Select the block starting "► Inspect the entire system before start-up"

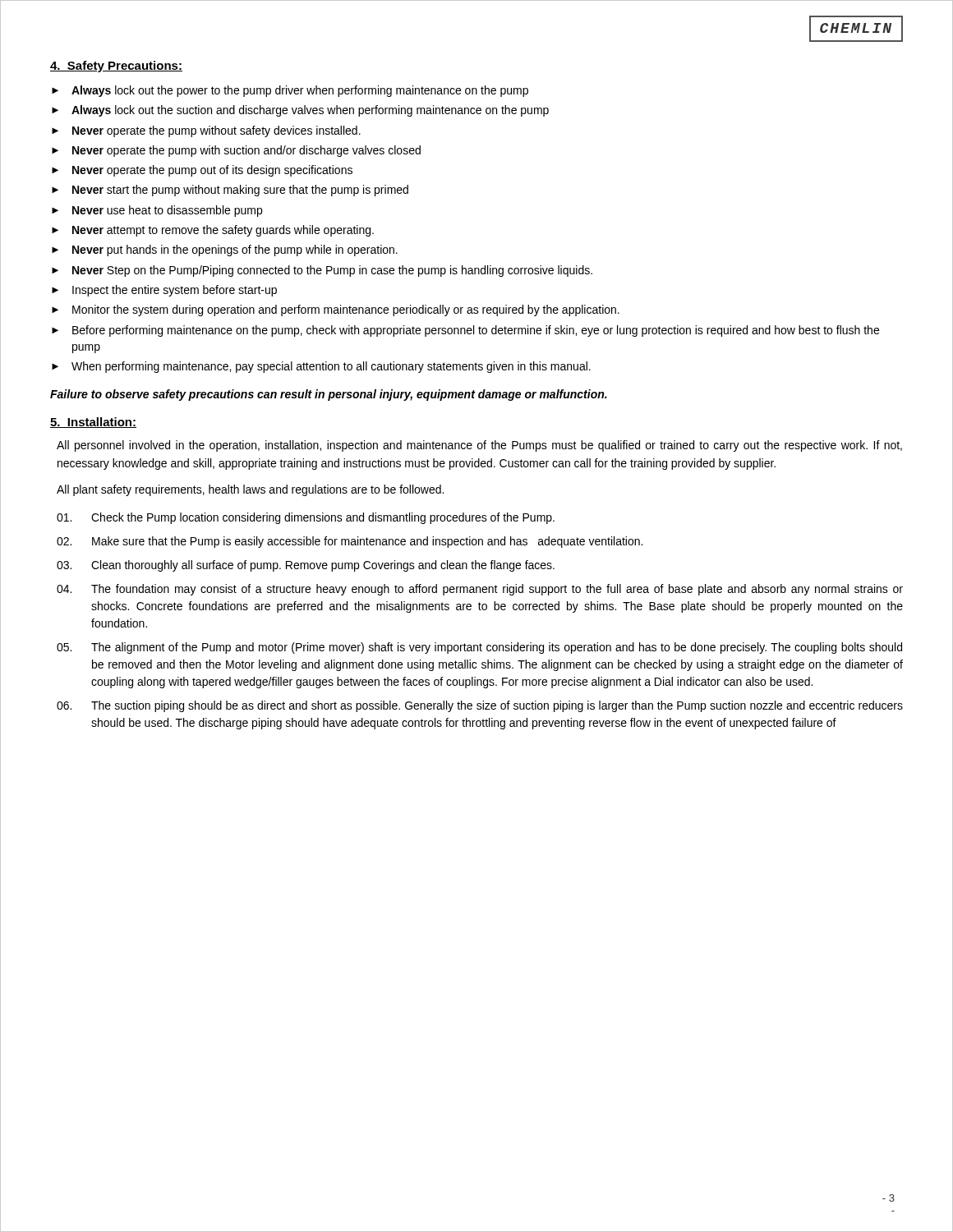164,291
